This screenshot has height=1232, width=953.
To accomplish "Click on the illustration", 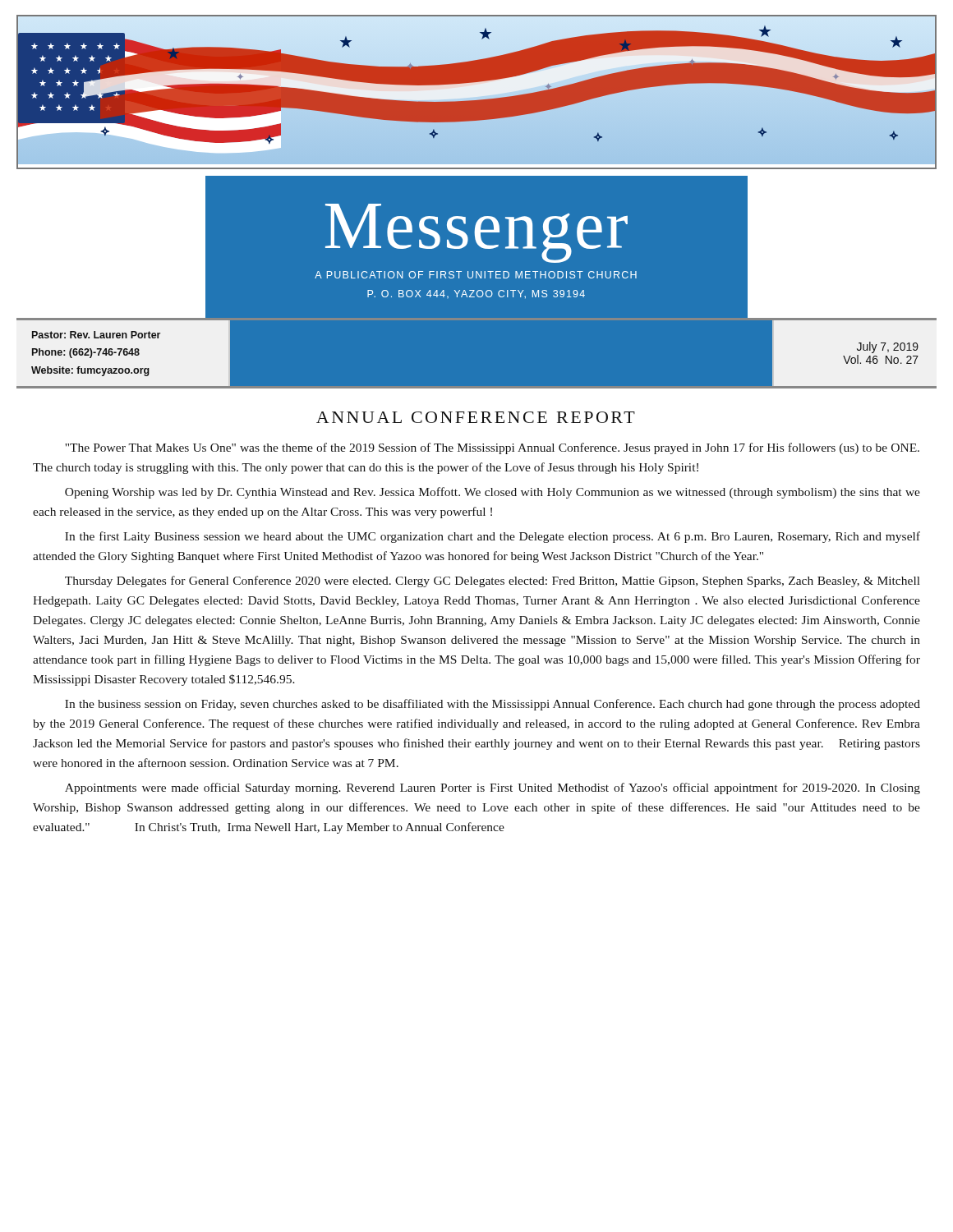I will [x=476, y=92].
